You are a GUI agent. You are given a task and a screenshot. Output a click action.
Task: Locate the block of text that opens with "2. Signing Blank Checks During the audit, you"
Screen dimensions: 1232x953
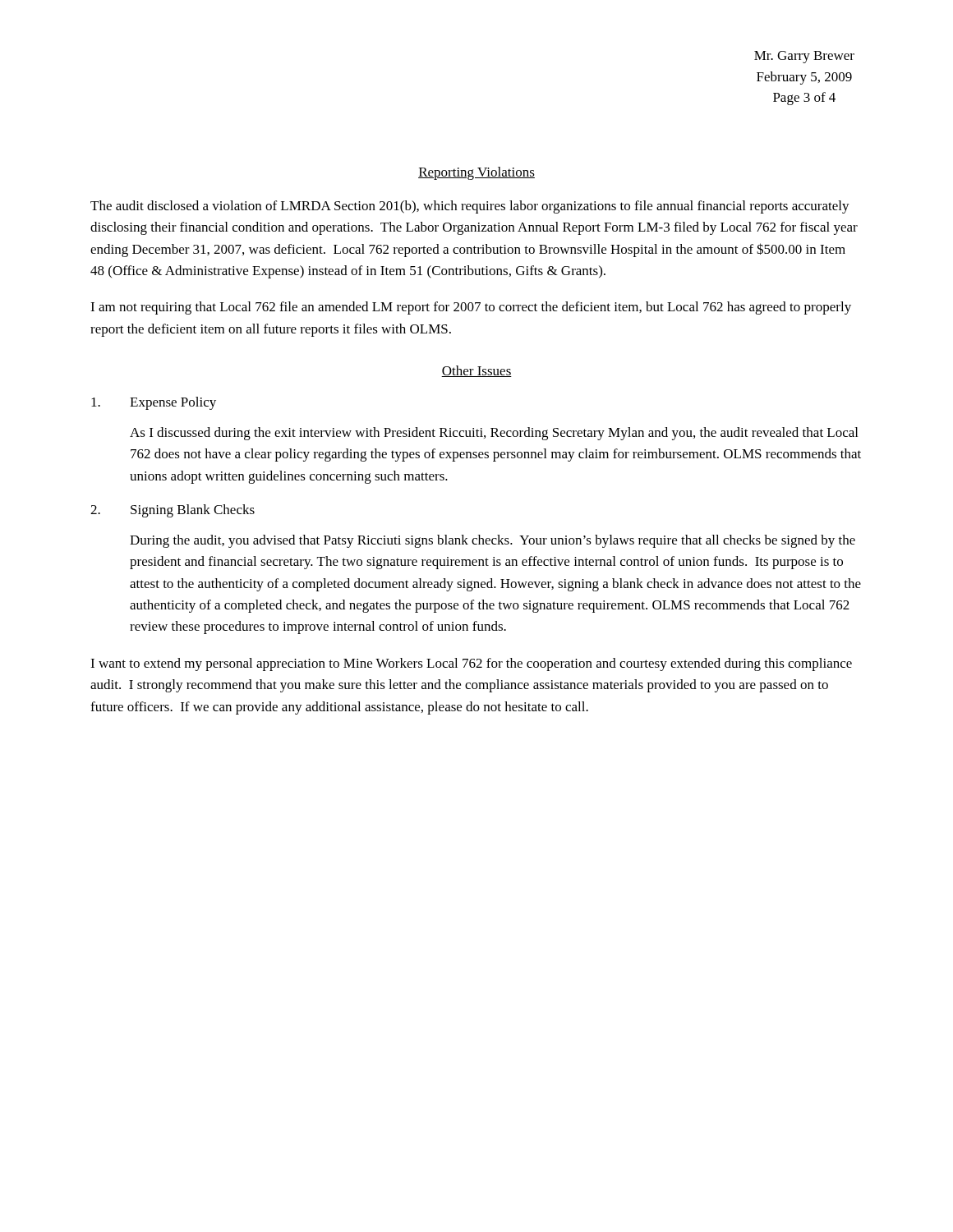476,570
